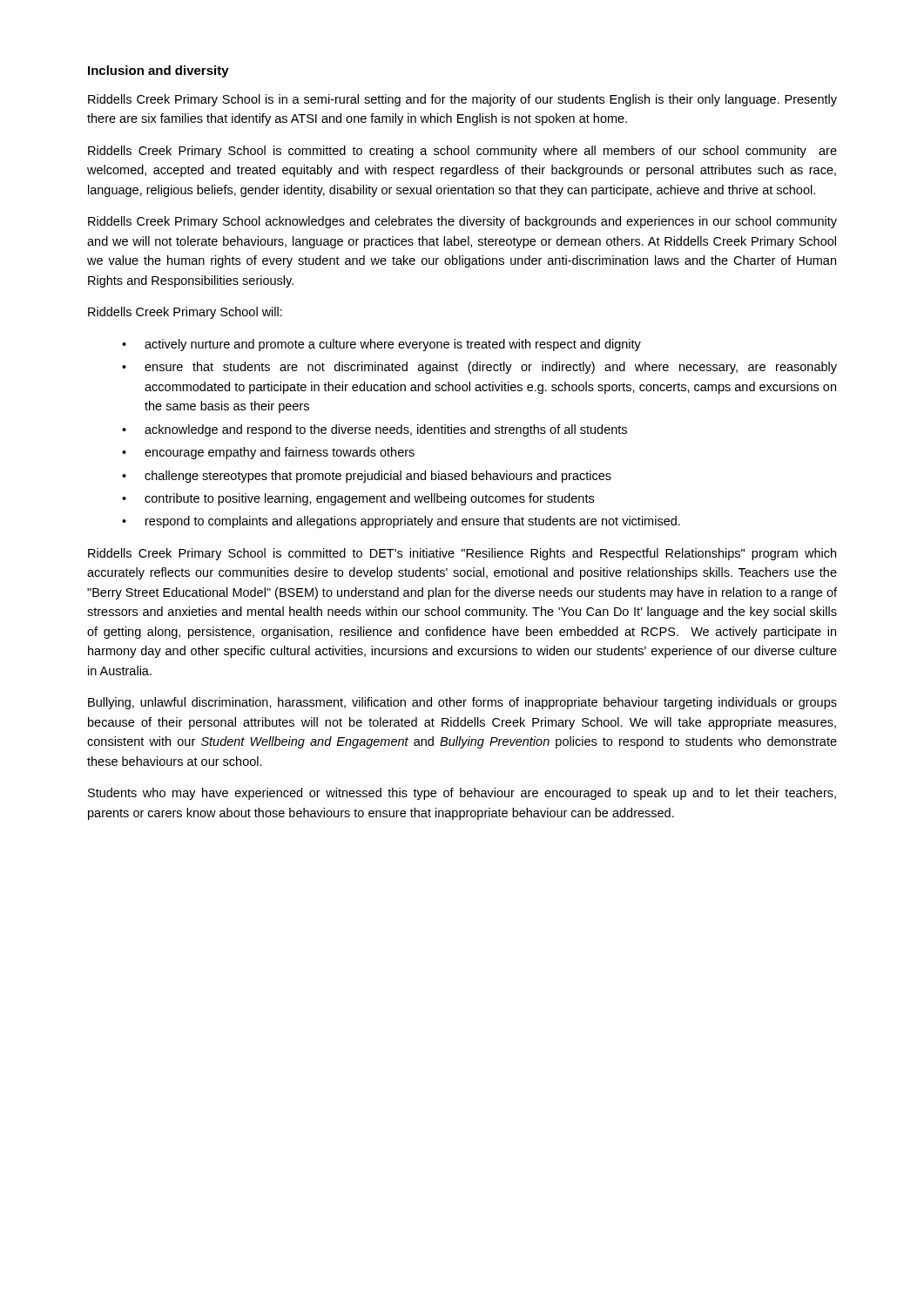The height and width of the screenshot is (1307, 924).
Task: Find the block on this page that starts "Riddells Creek Primary School acknowledges and celebrates the"
Action: coord(462,251)
